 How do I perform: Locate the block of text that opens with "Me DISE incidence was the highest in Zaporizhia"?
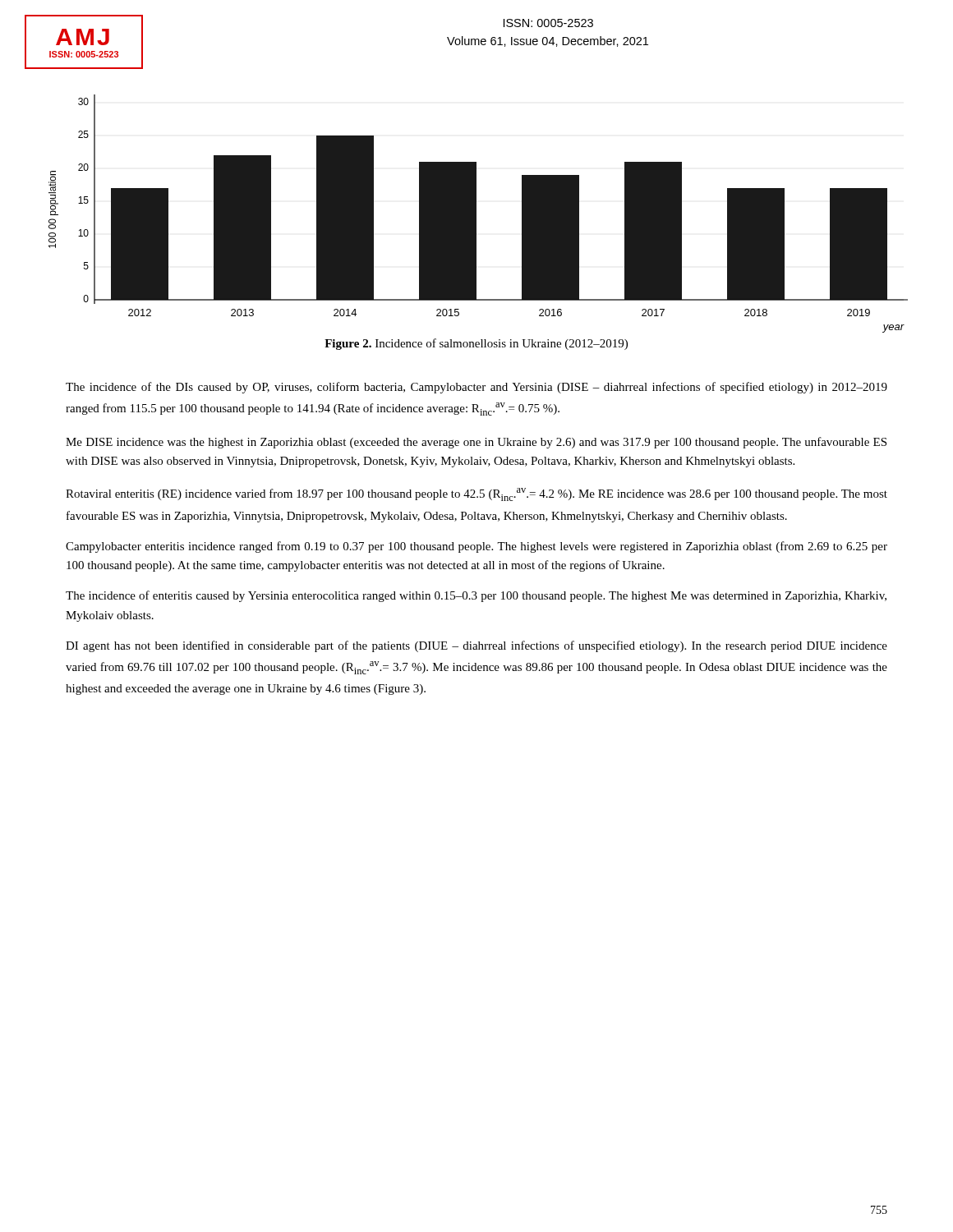(x=476, y=452)
